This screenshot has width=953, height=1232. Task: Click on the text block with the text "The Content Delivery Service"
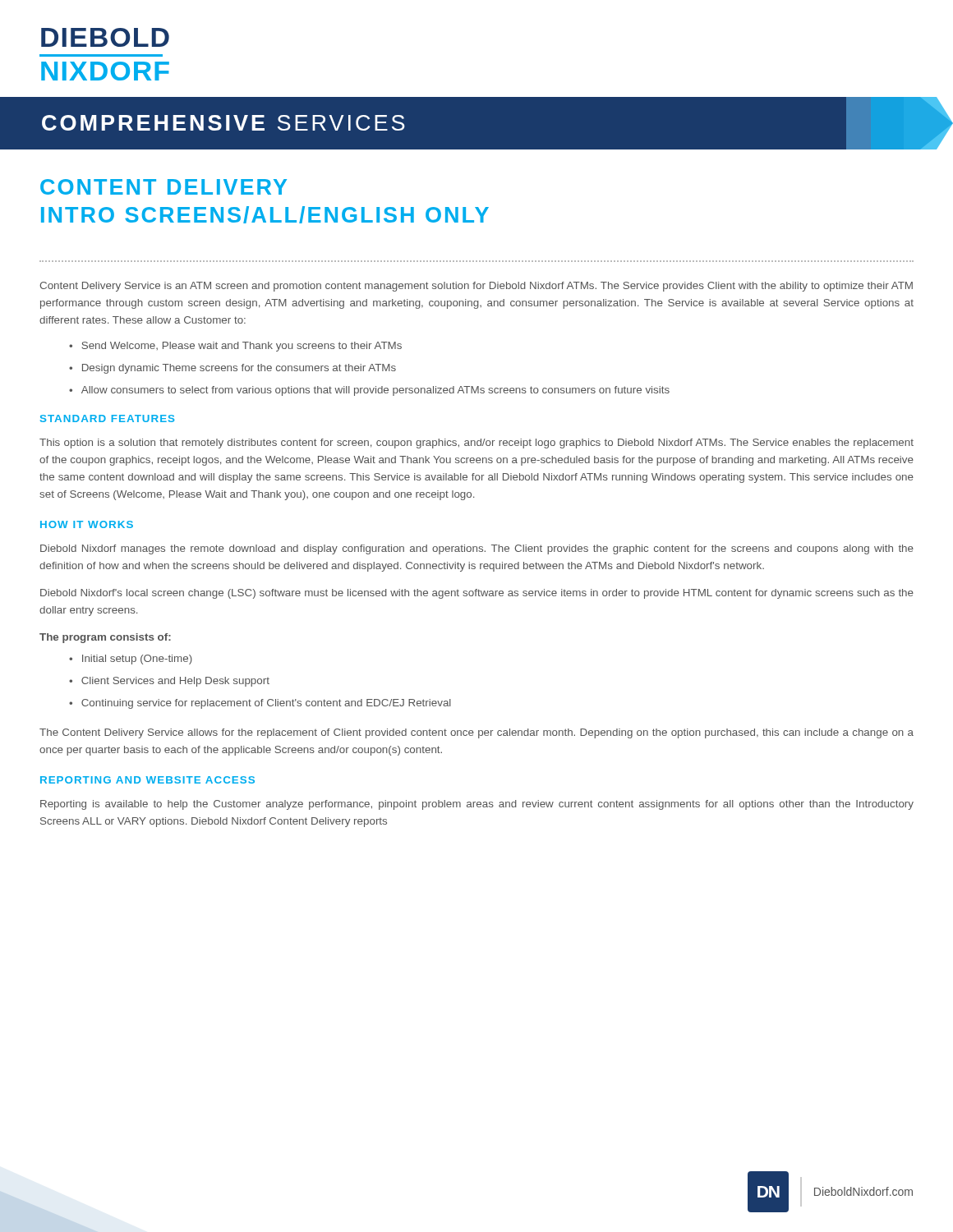tap(476, 741)
